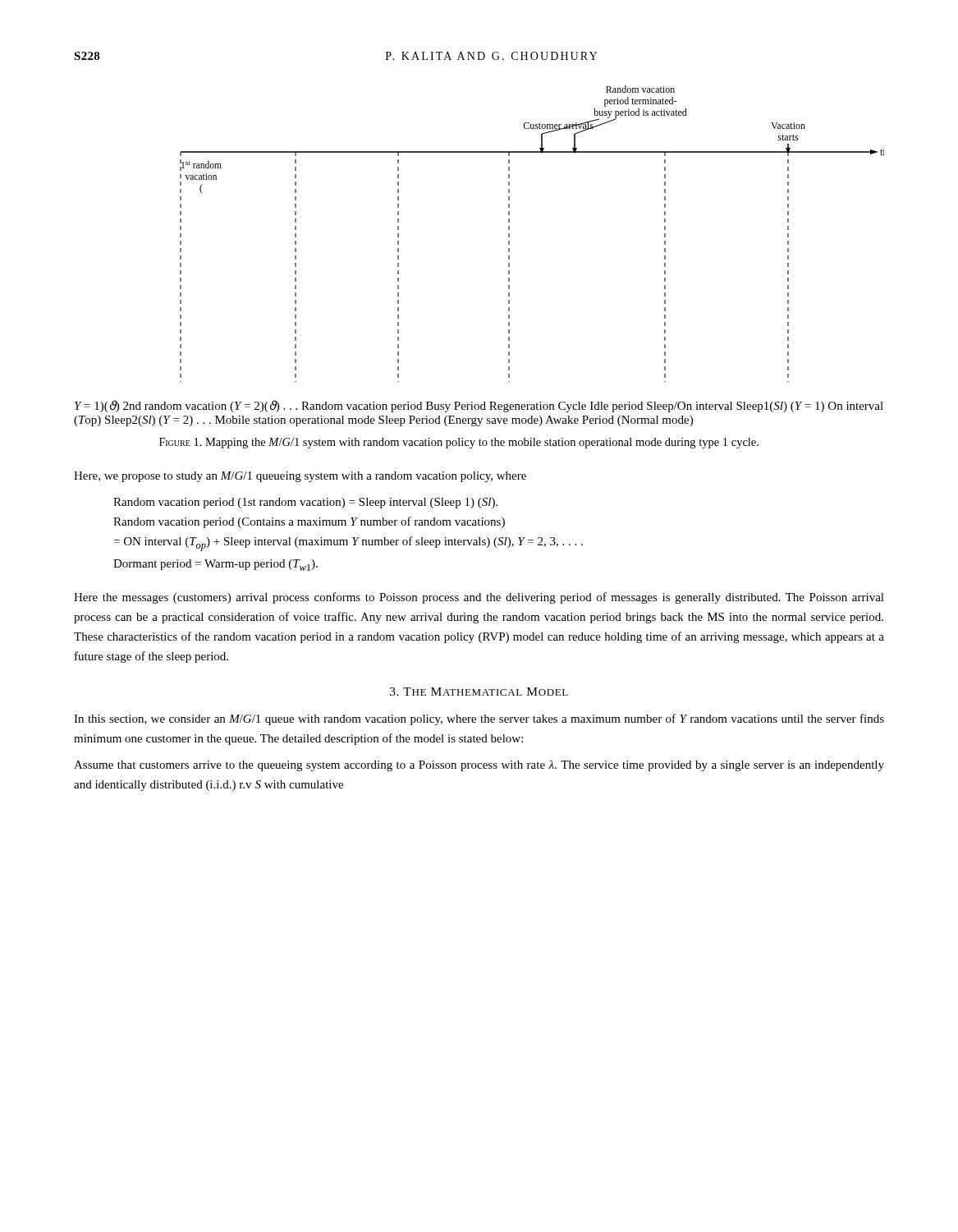Select the region starting "Figure 1. Mapping the"
This screenshot has height=1232, width=958.
pos(459,442)
